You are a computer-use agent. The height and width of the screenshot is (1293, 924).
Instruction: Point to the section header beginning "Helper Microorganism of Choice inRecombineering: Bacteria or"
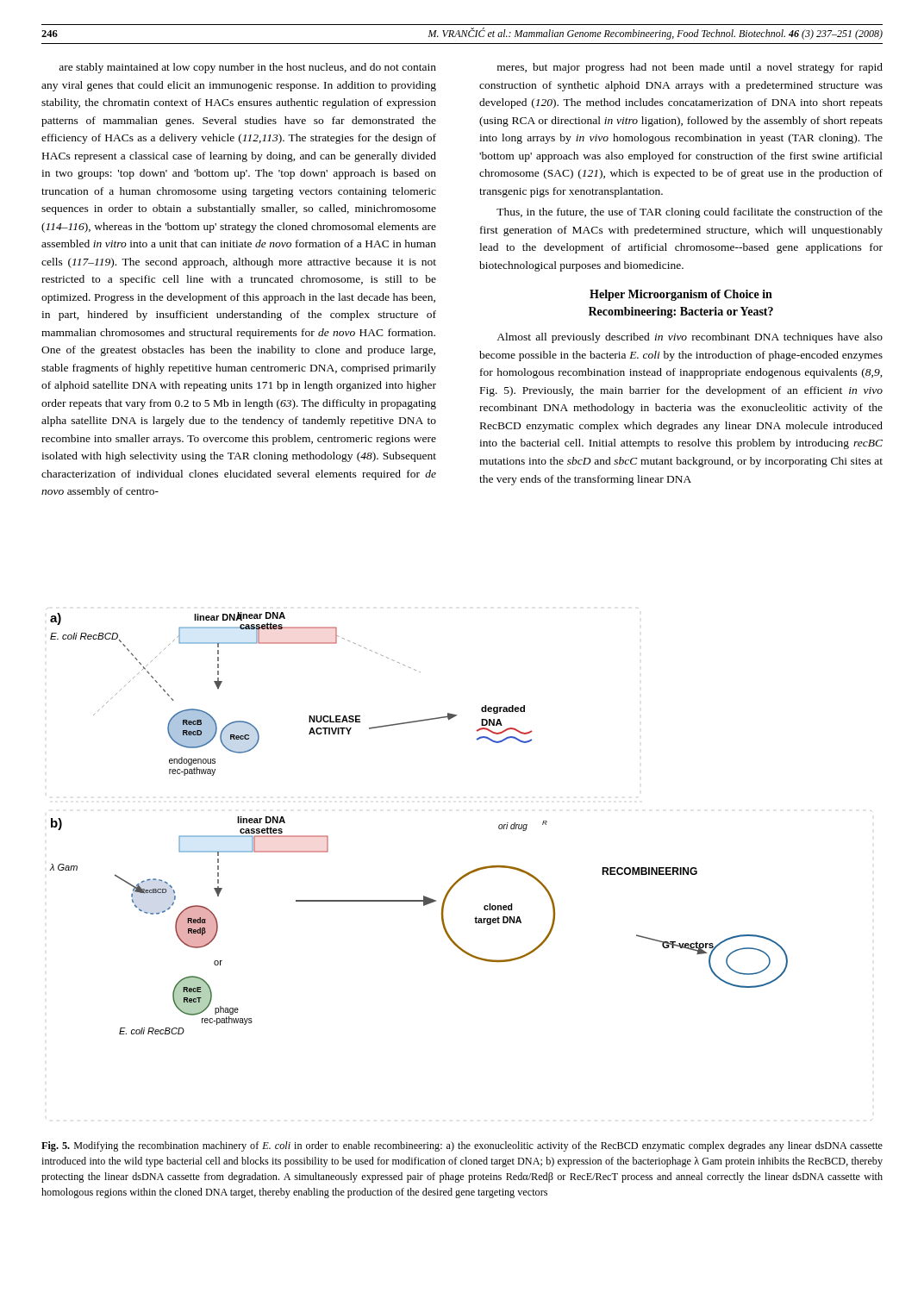(x=681, y=303)
